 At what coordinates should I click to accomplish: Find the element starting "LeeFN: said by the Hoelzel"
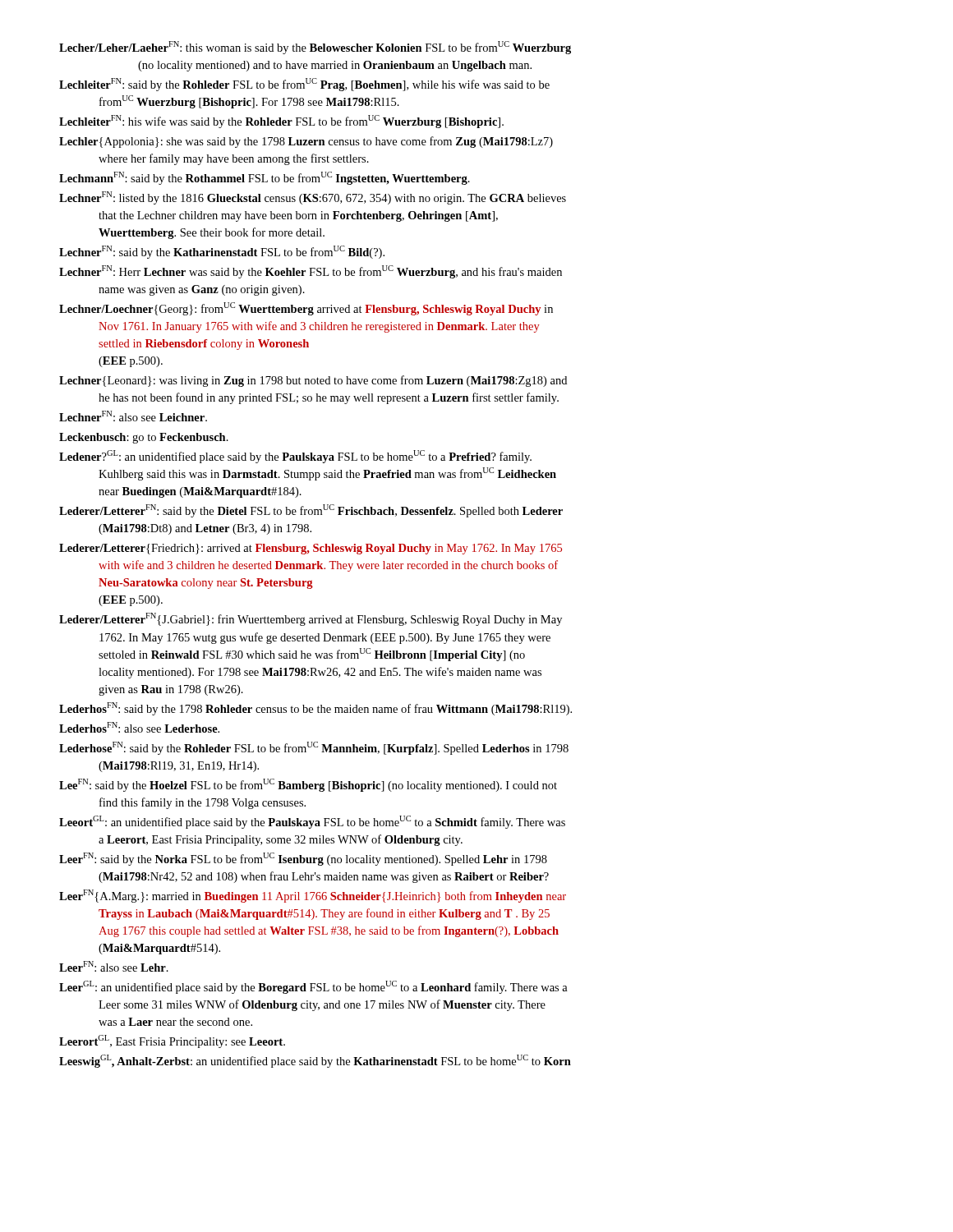tap(476, 794)
